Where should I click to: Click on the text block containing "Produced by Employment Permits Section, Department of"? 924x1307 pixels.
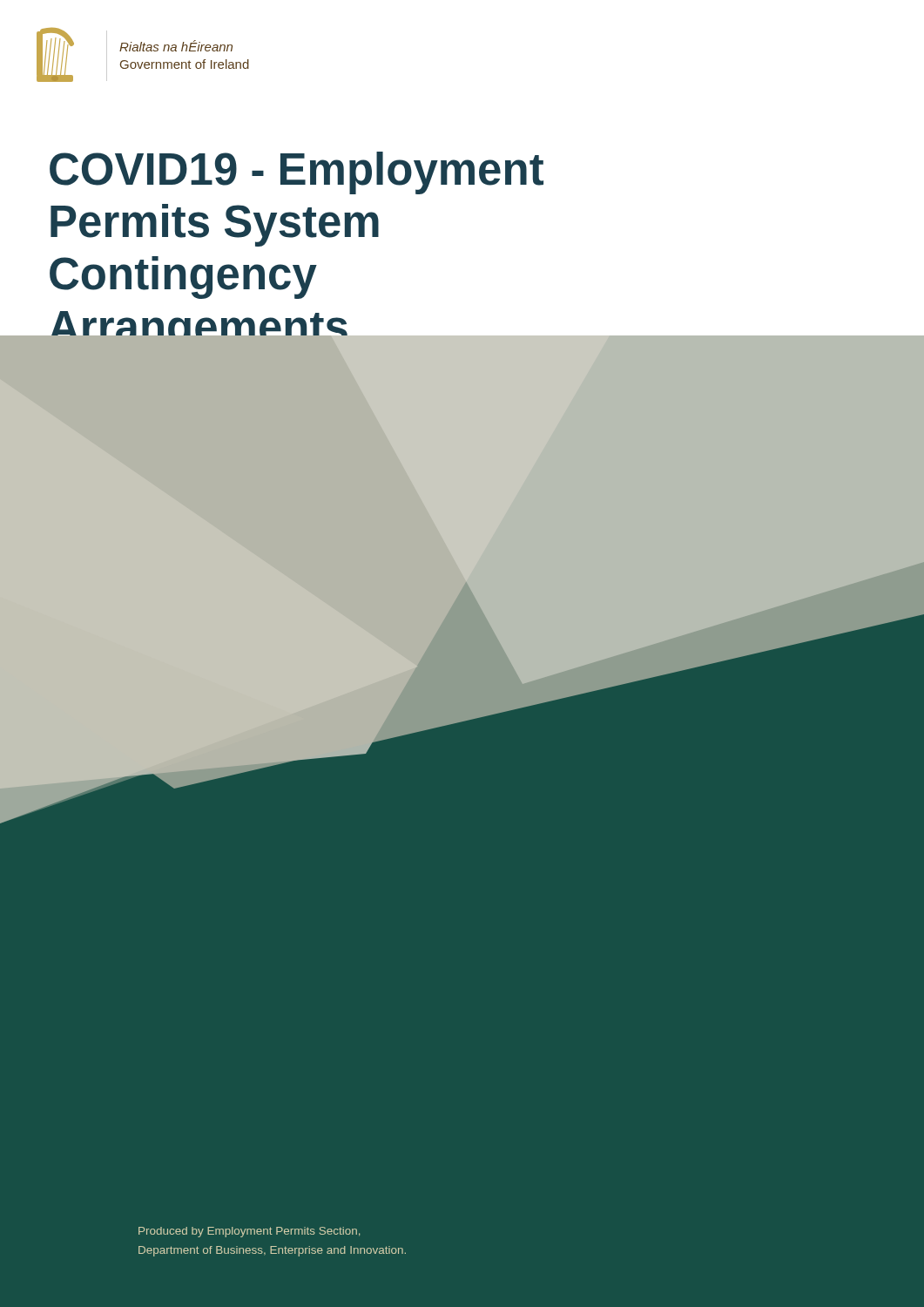272,1240
